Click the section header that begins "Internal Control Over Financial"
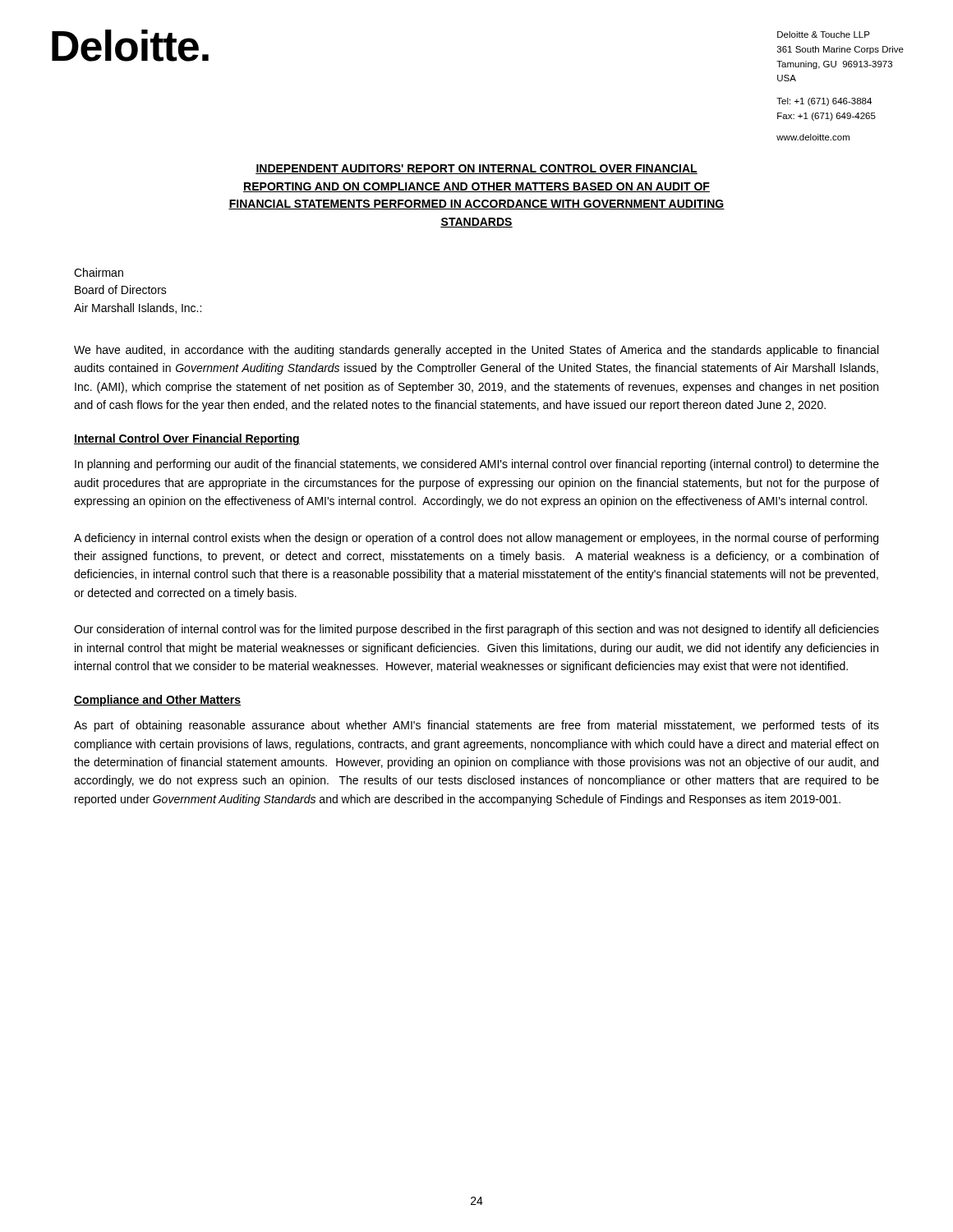Viewport: 953px width, 1232px height. click(187, 439)
